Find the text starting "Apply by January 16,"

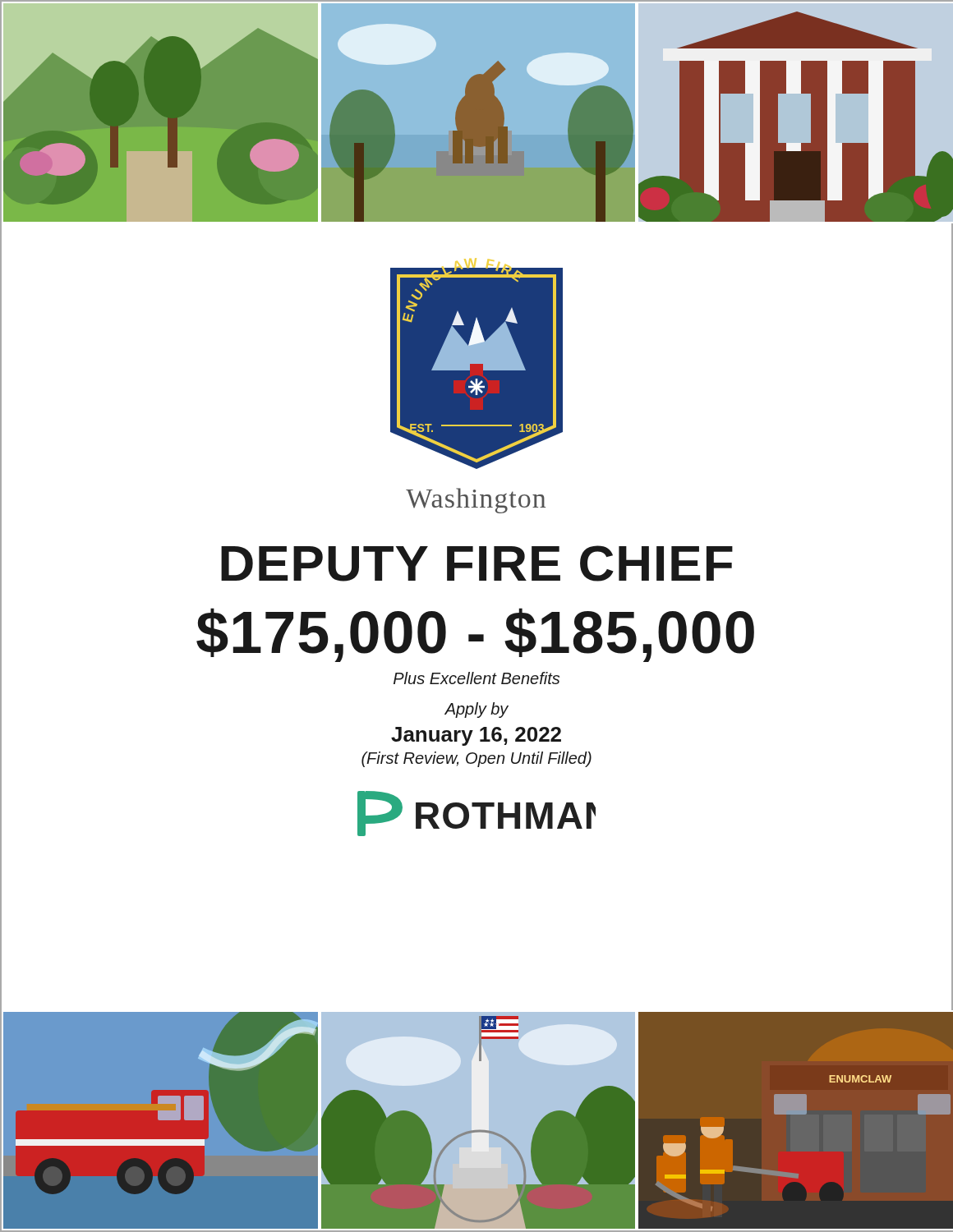pos(476,734)
